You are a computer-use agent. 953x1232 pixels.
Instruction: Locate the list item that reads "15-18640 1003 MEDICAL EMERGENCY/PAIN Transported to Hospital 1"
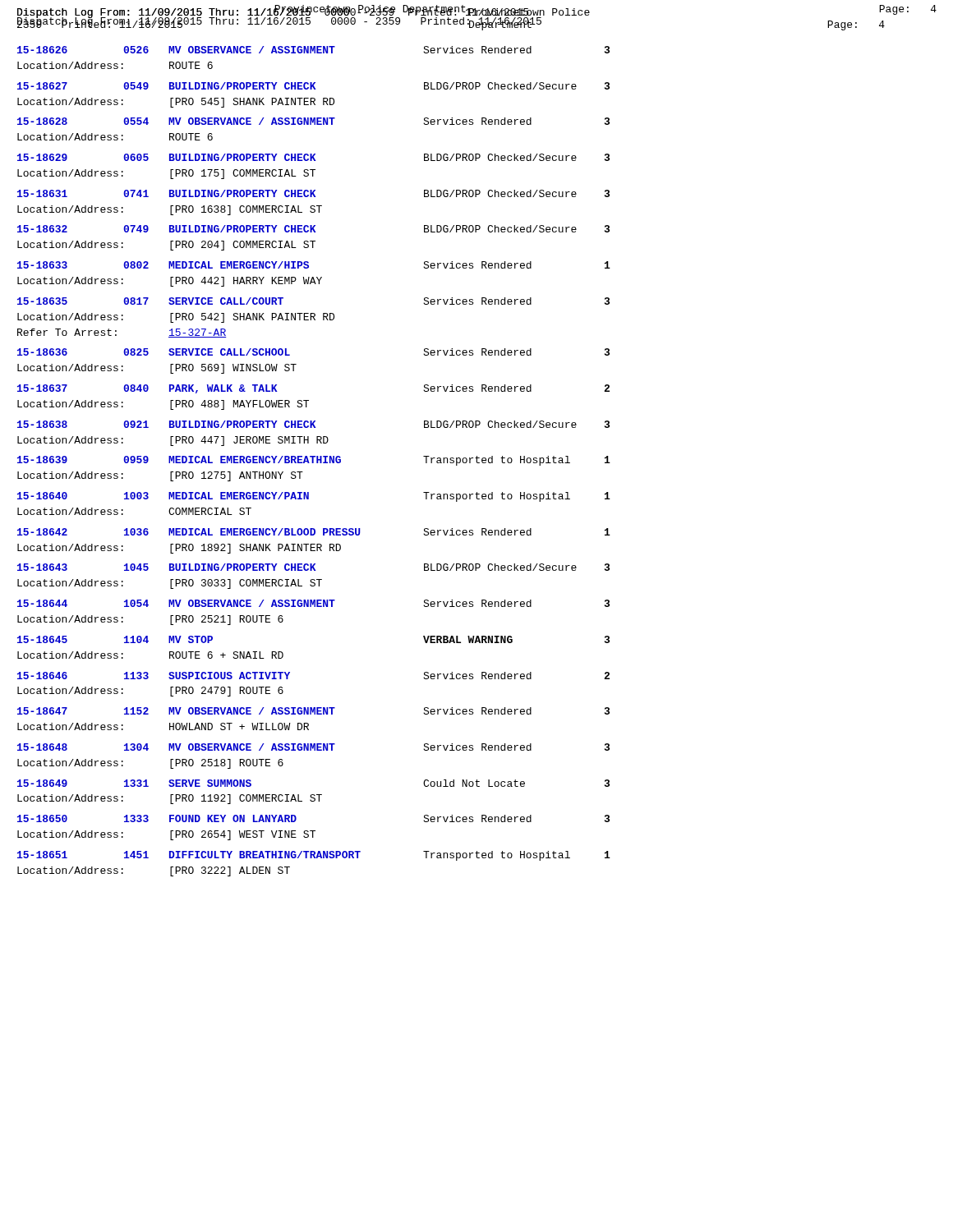[x=476, y=505]
